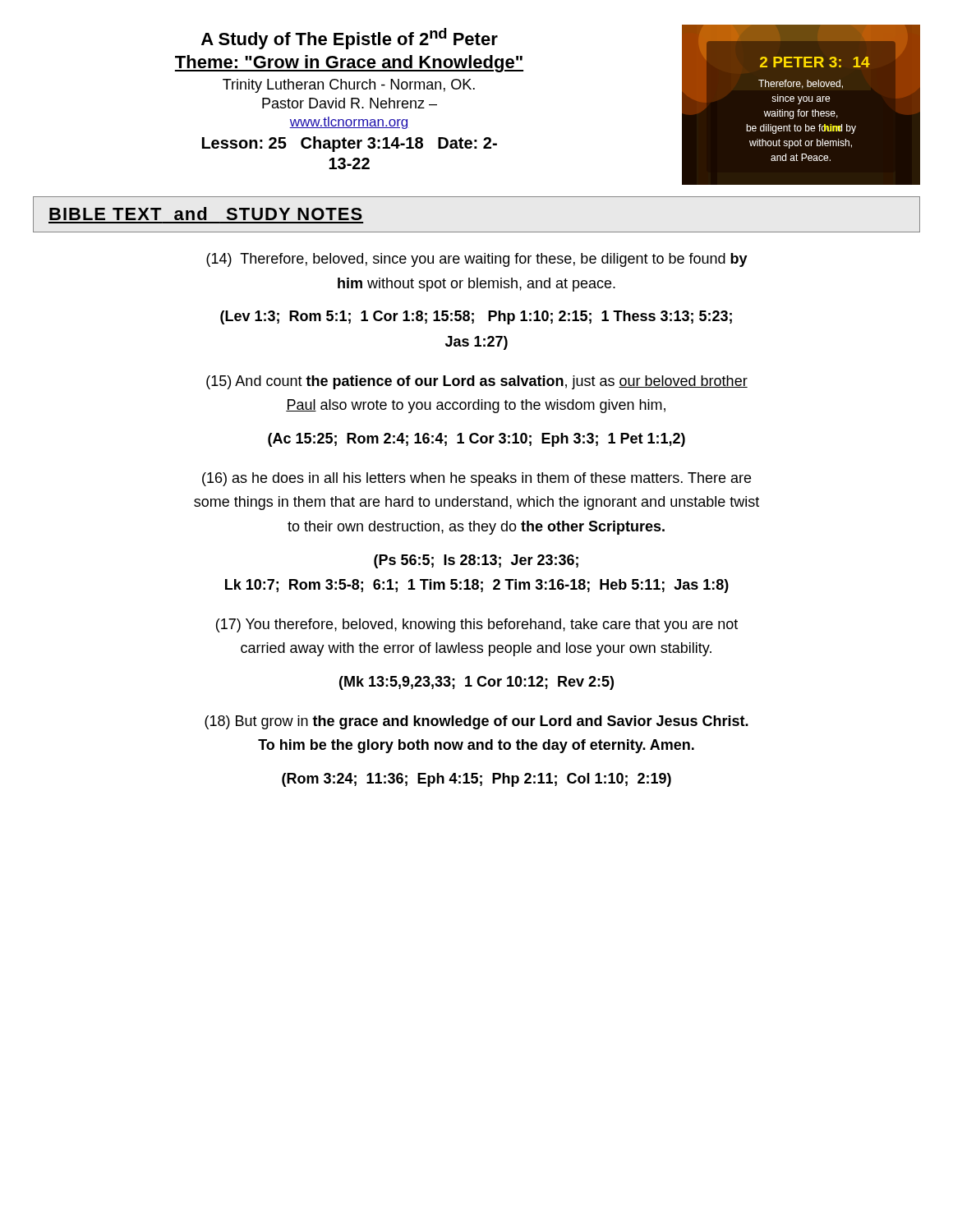953x1232 pixels.
Task: Where does it say "(Mk 13:5,9,23,33; 1 Cor 10:12; Rev 2:5)"?
Action: [476, 682]
